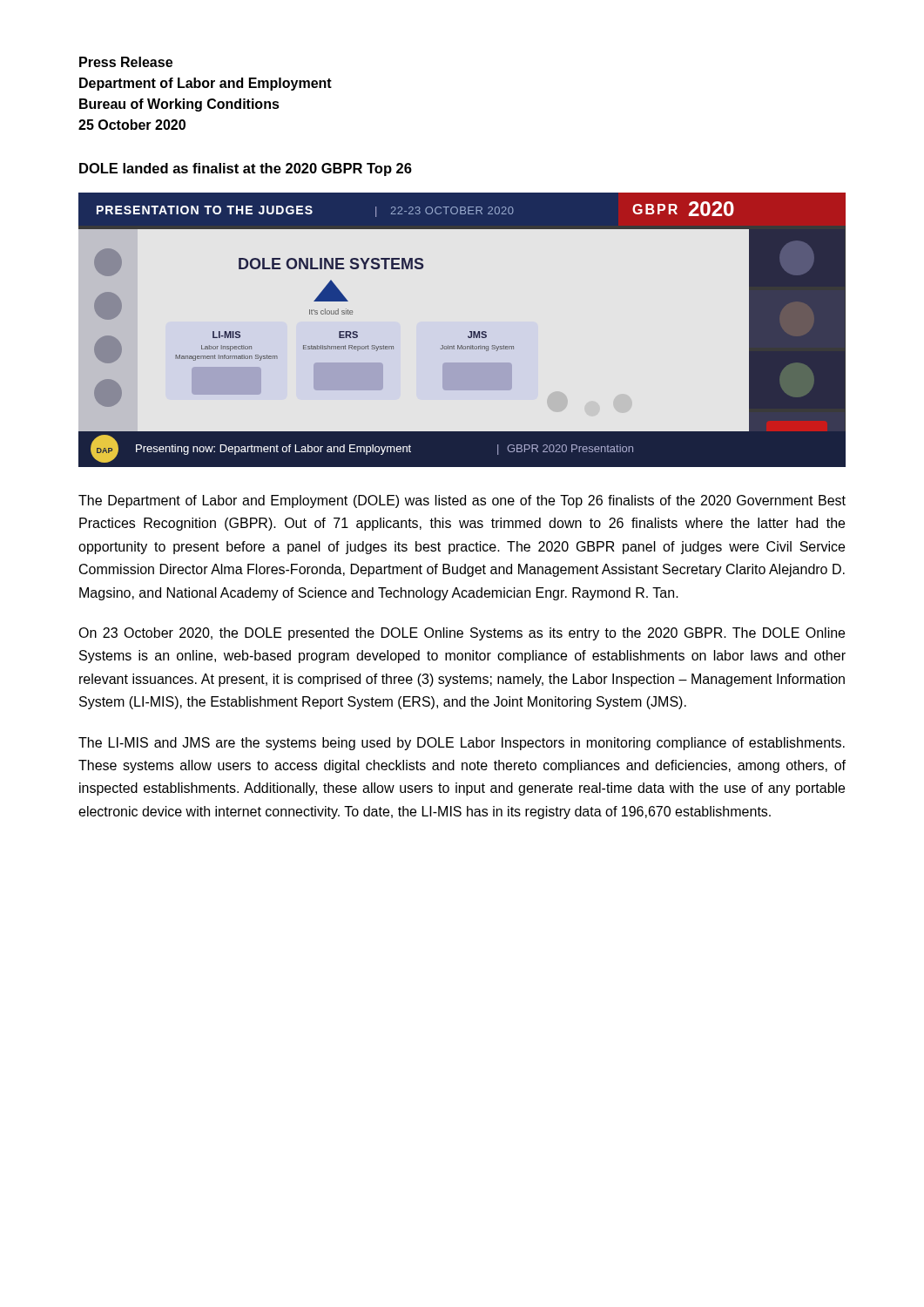Point to the element starting "On 23 October 2020,"
924x1307 pixels.
(462, 668)
